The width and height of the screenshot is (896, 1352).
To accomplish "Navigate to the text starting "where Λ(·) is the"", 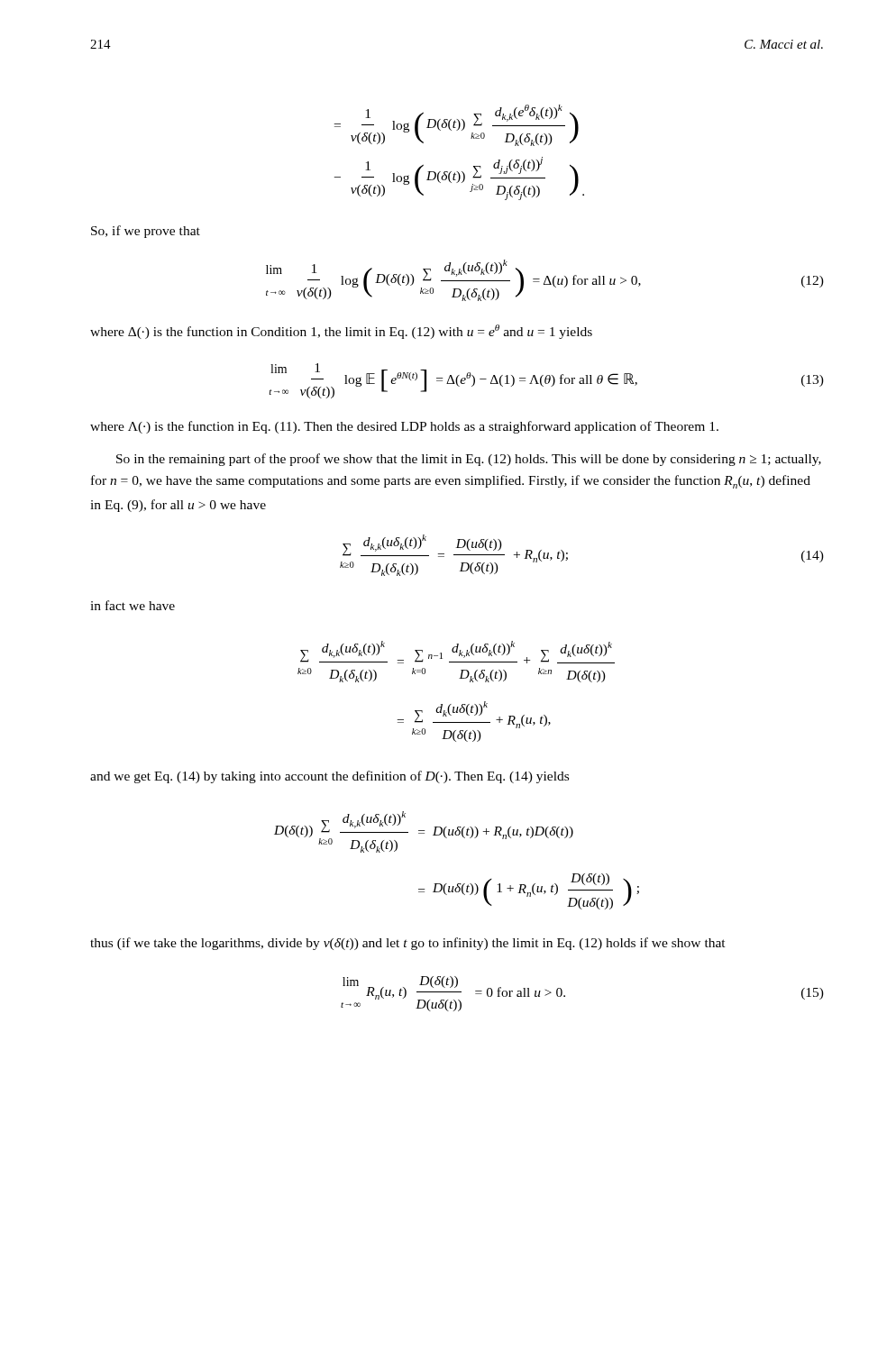I will (x=405, y=426).
